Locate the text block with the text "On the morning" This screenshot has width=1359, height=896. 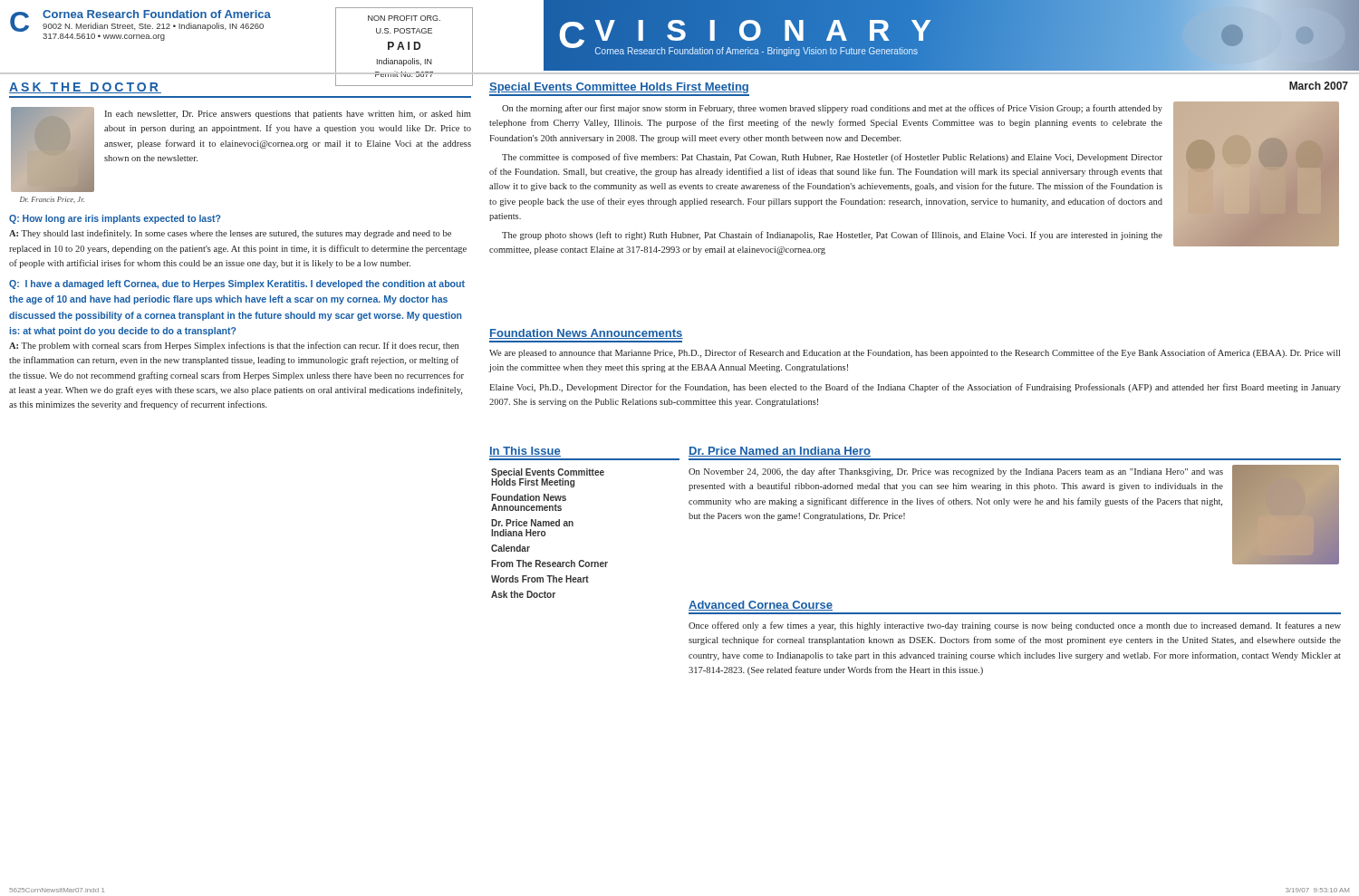point(826,180)
